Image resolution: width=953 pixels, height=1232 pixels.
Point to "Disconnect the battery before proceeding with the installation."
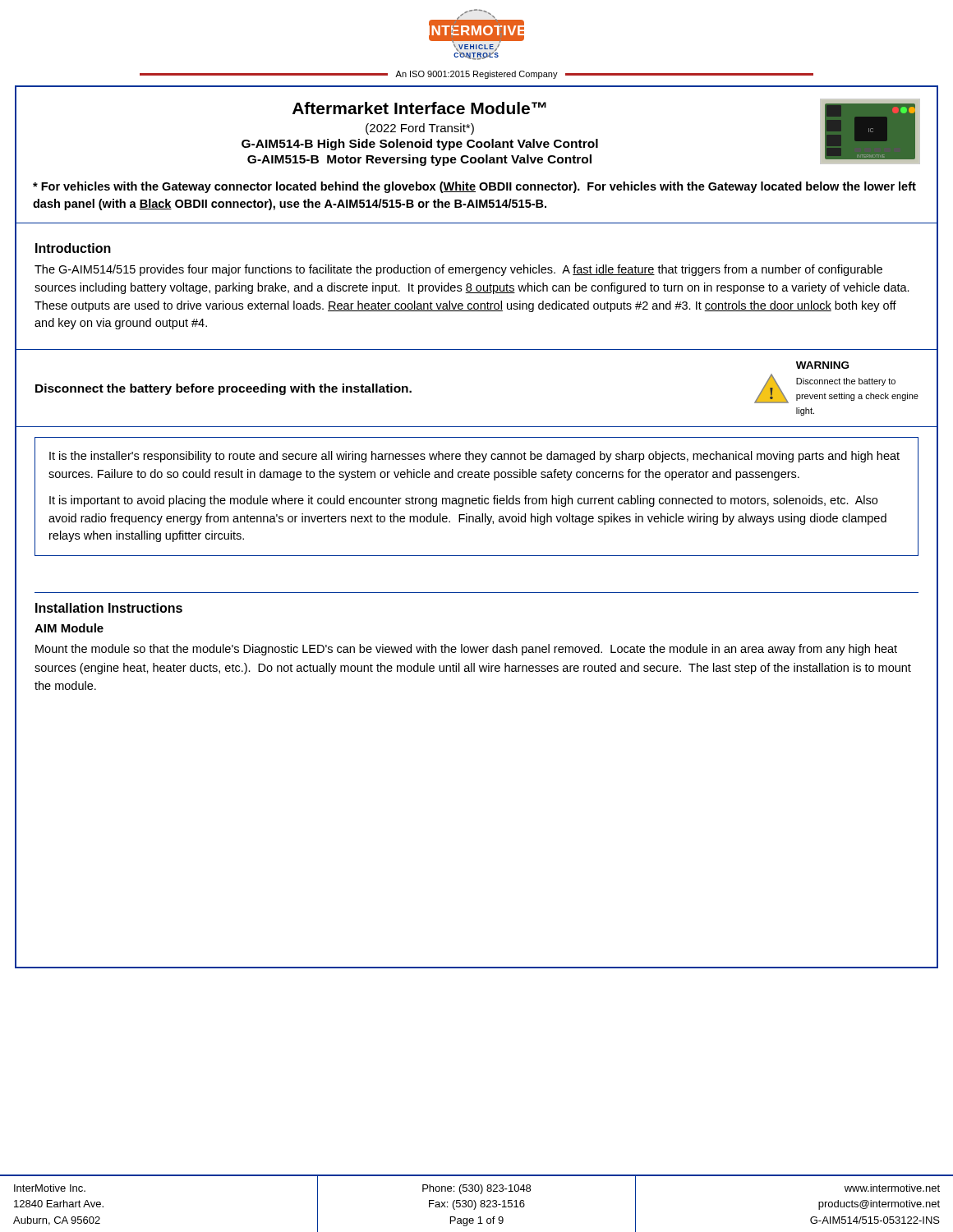point(223,388)
